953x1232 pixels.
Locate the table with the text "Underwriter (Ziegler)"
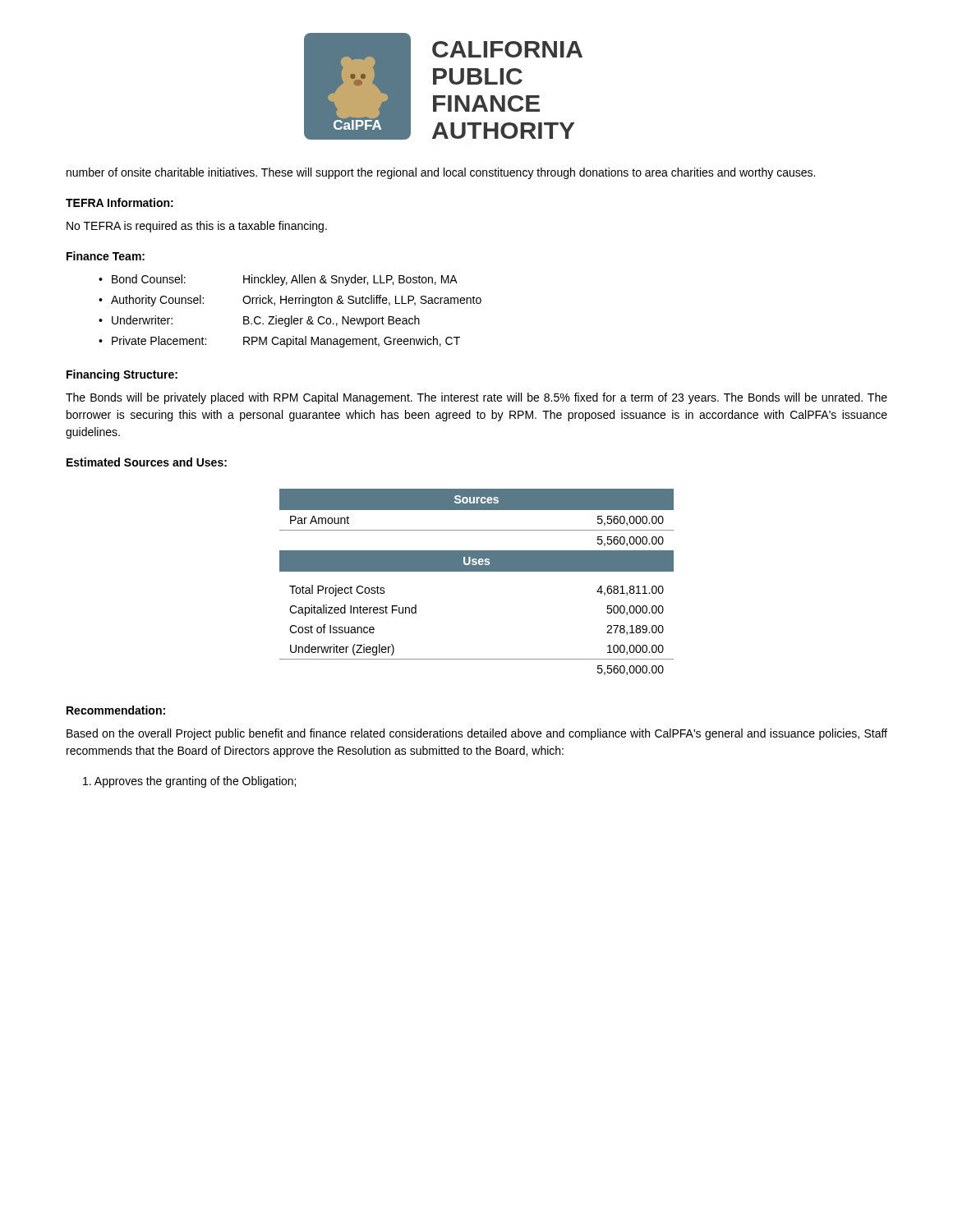476,584
